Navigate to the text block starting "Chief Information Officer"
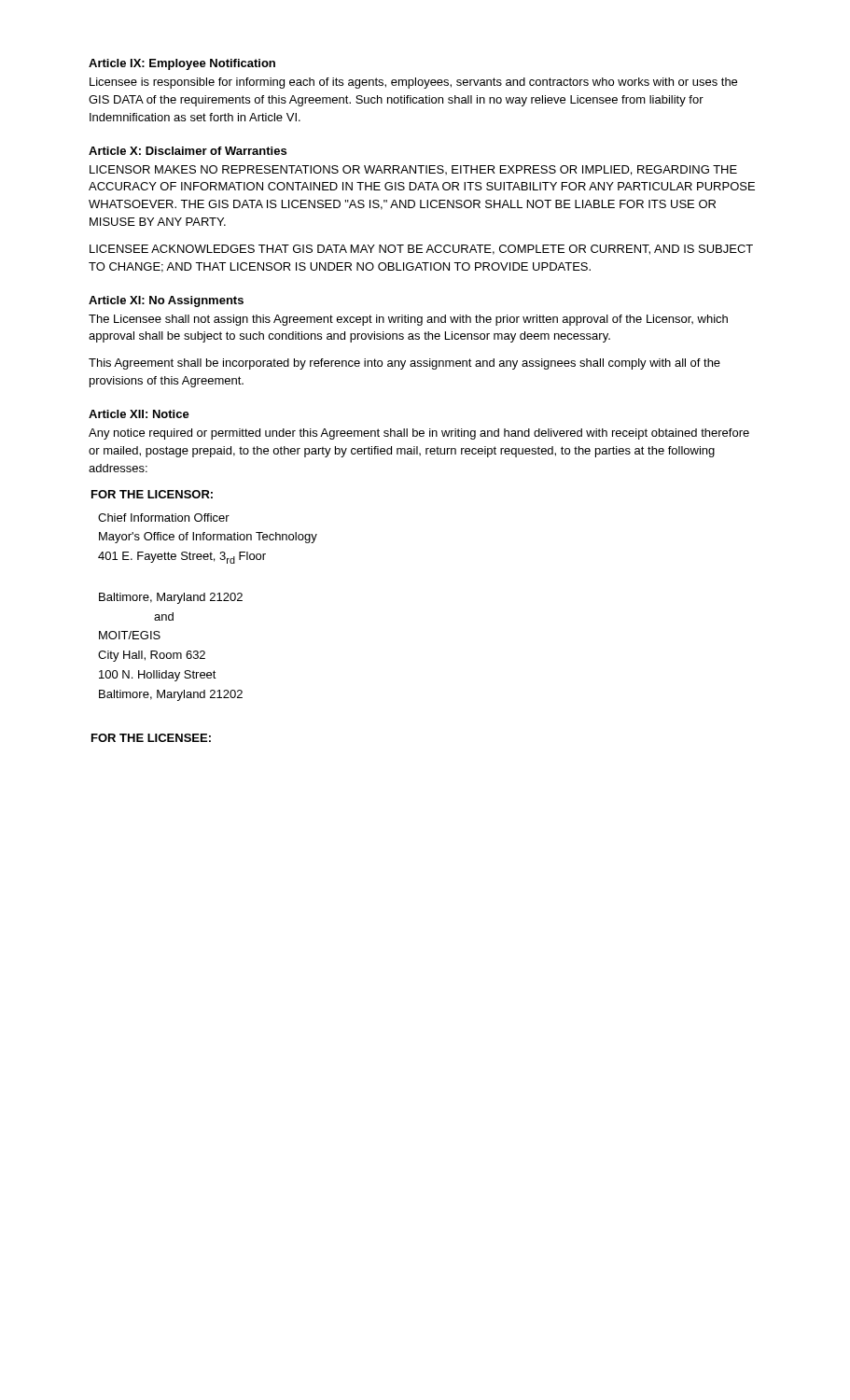Image resolution: width=850 pixels, height=1400 pixels. point(164,518)
